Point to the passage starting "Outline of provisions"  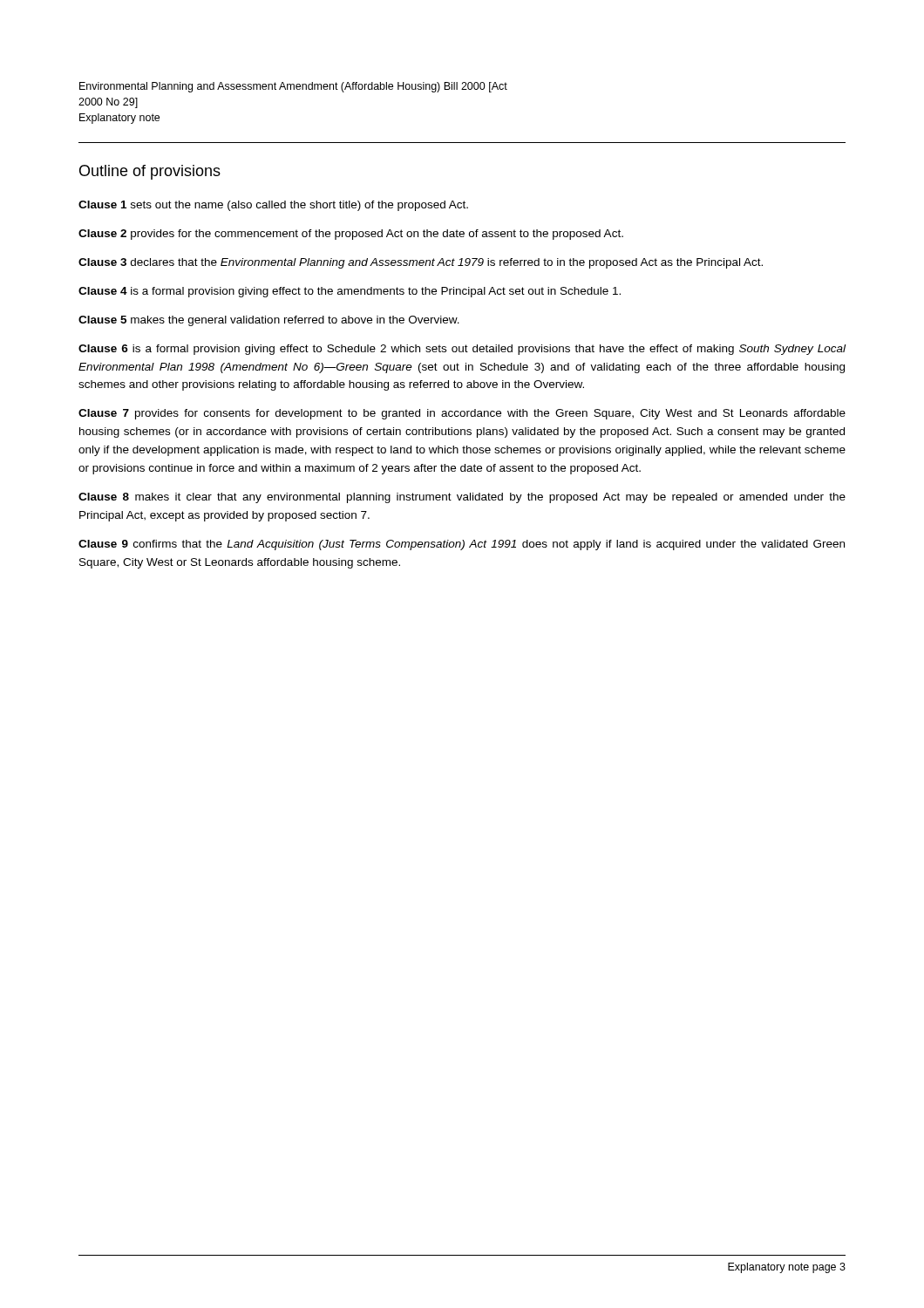click(x=150, y=172)
